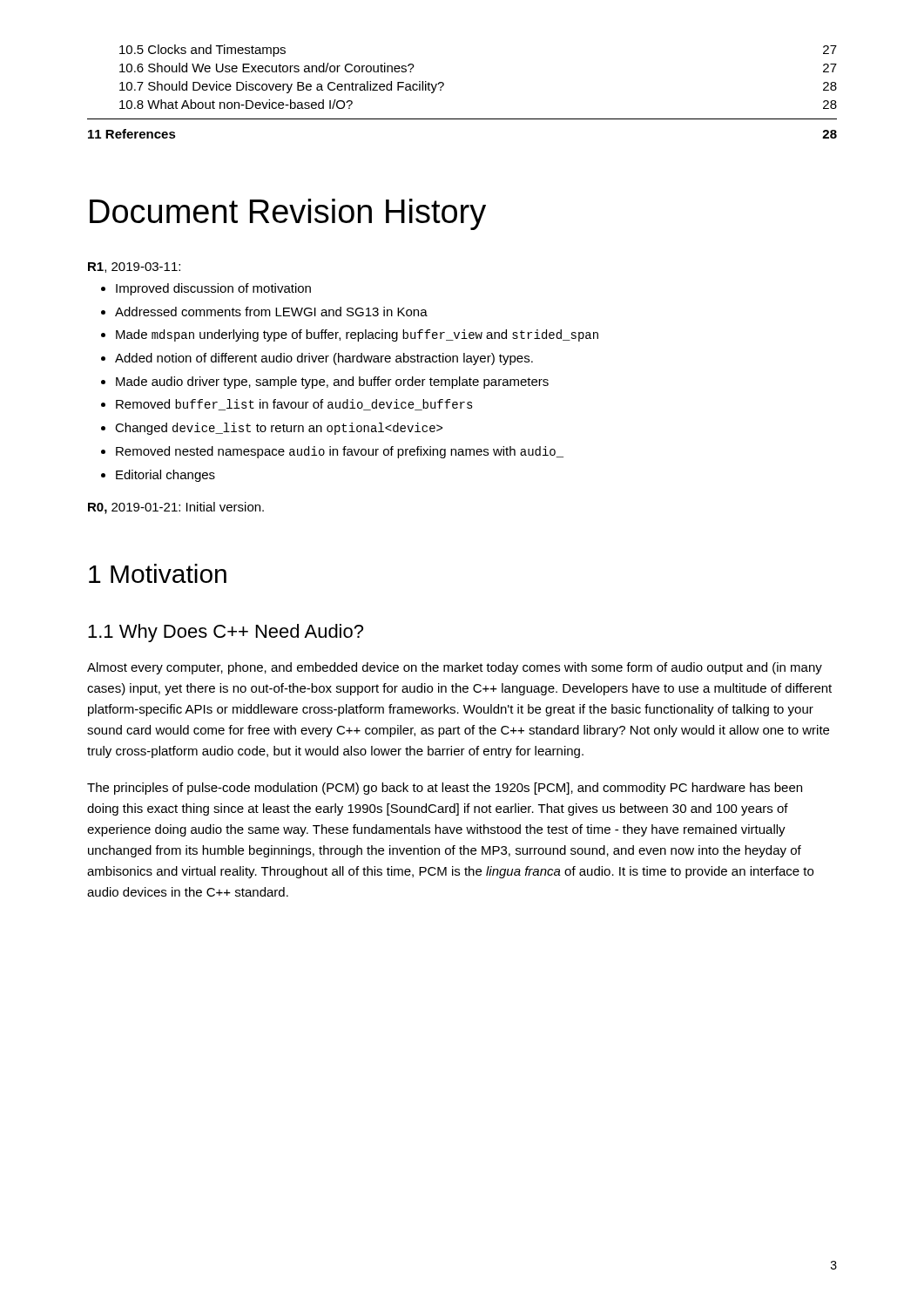924x1307 pixels.
Task: Locate the text starting "Editorial changes"
Action: coord(165,474)
